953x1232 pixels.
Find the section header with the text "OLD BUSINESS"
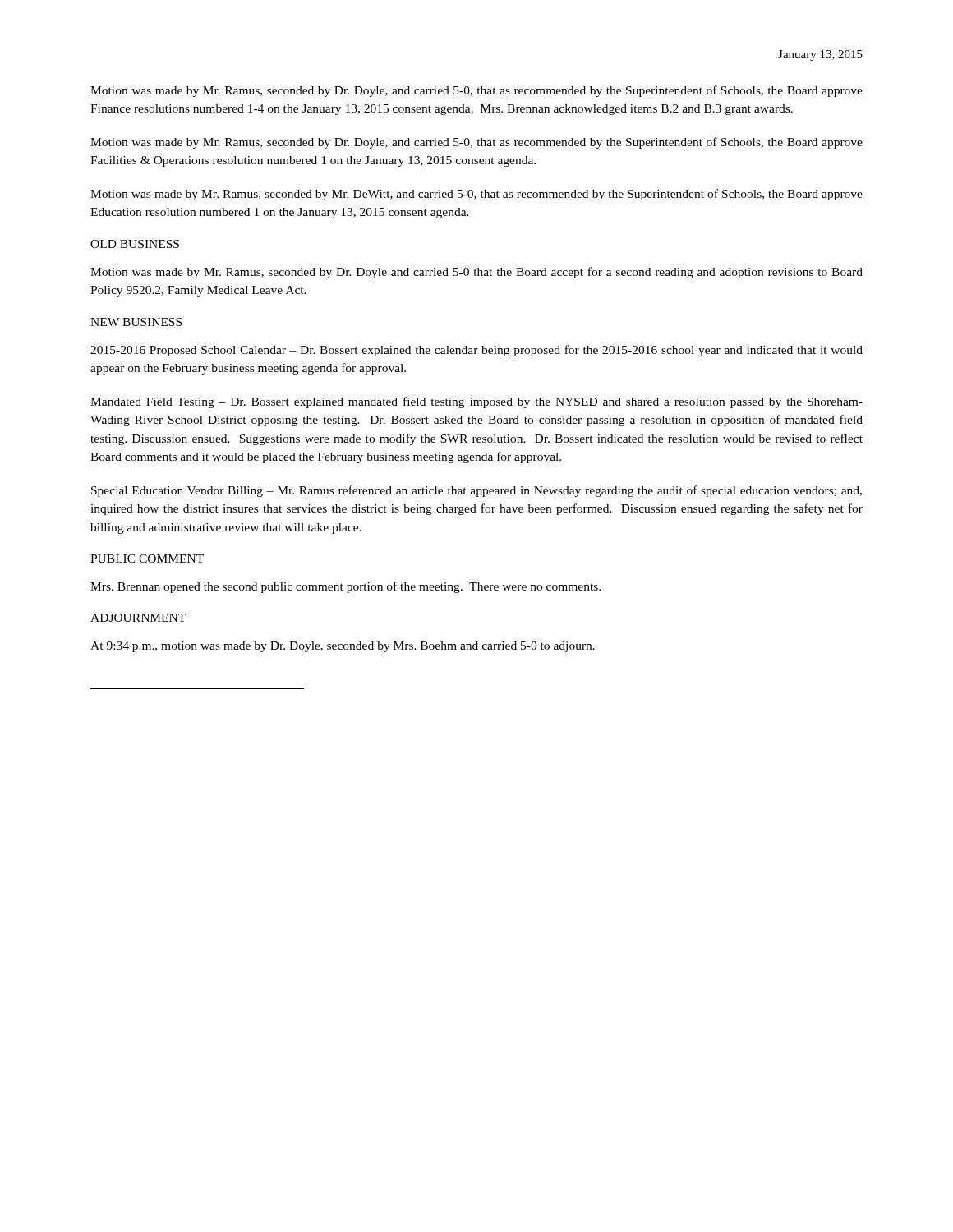tap(135, 243)
